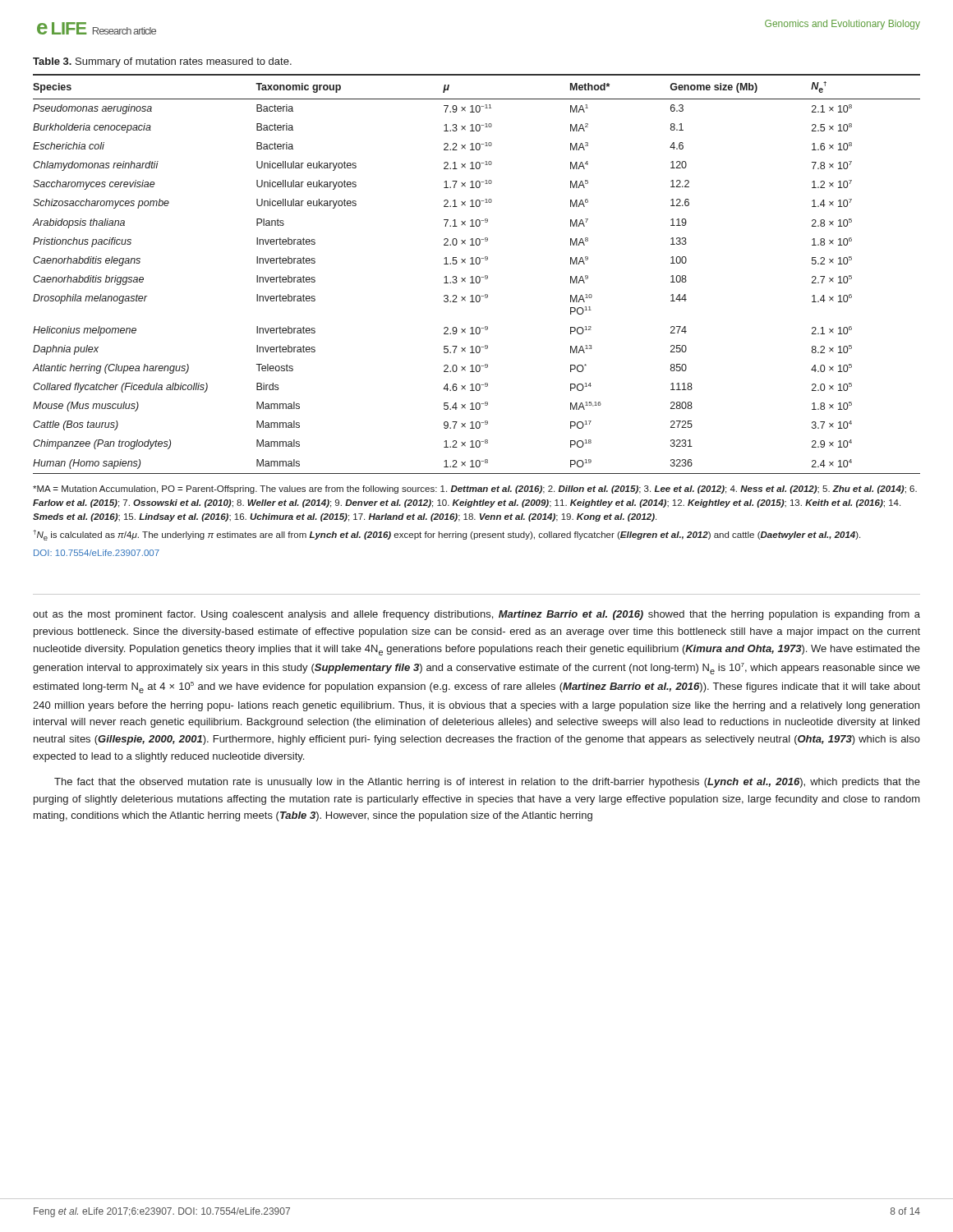Click the passage that begins "out as the"

click(476, 716)
